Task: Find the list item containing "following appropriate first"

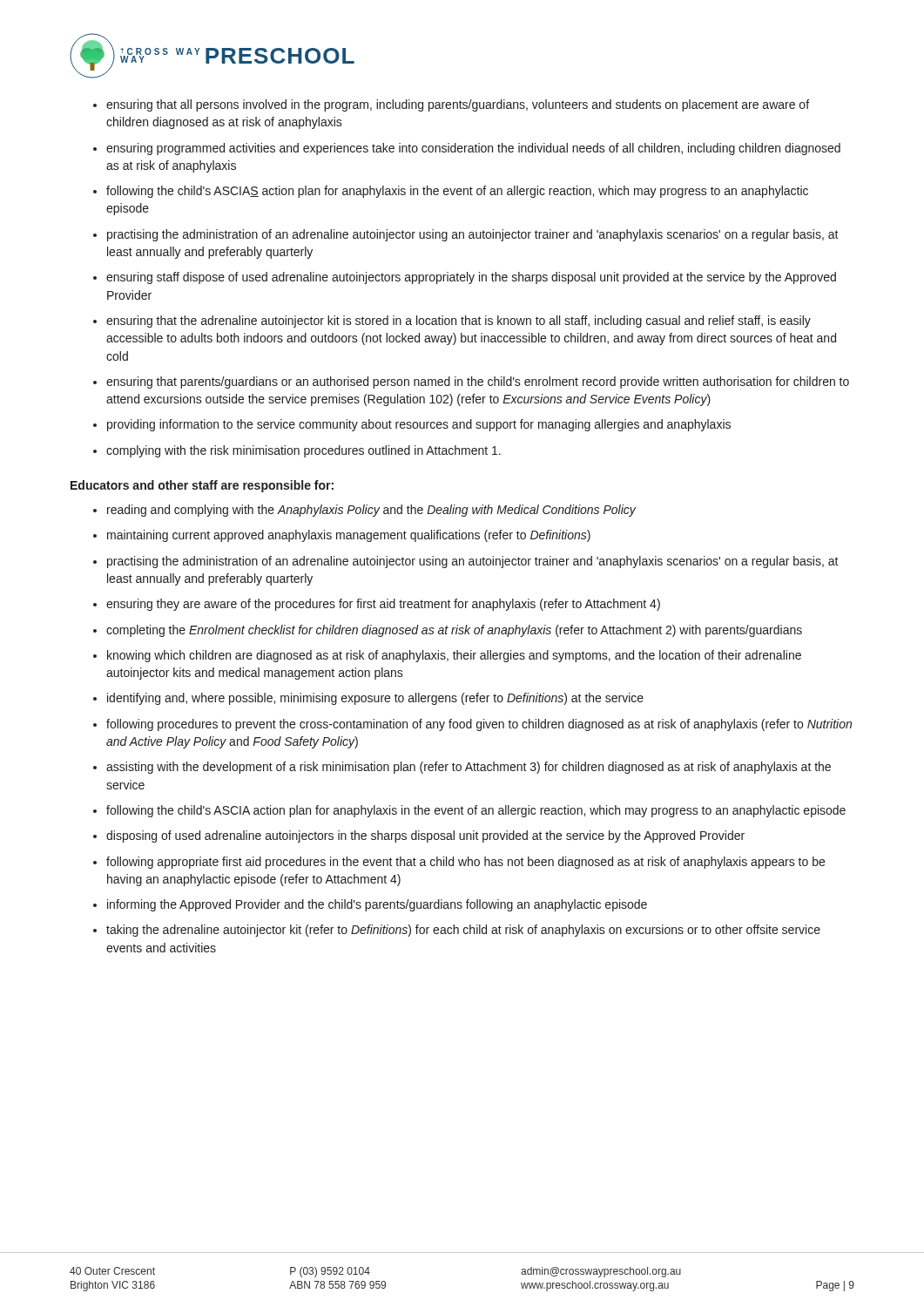Action: (466, 870)
